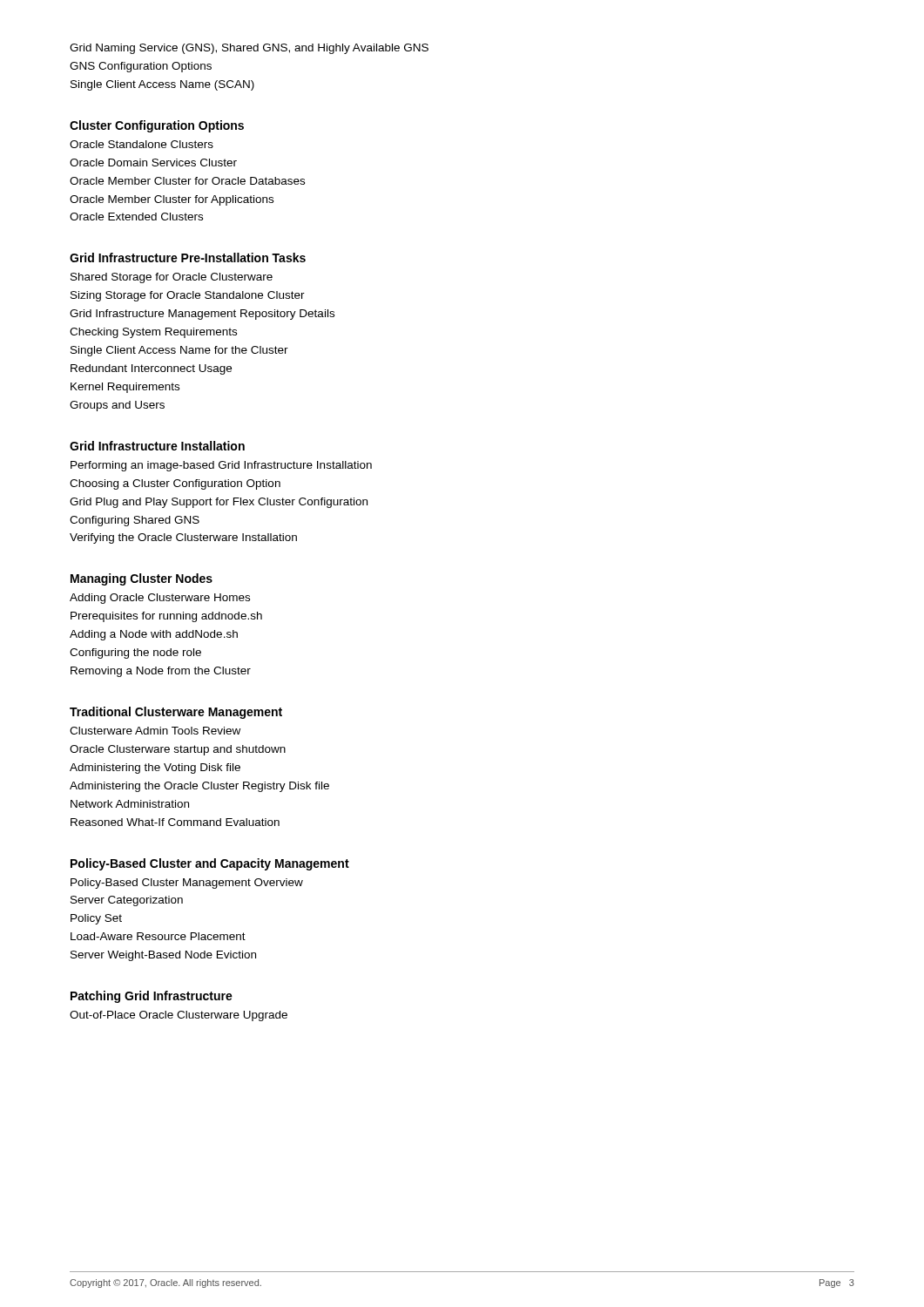The height and width of the screenshot is (1307, 924).
Task: Find "Performing an image-based Grid Infrastructure Installation" on this page
Action: pyautogui.click(x=221, y=465)
